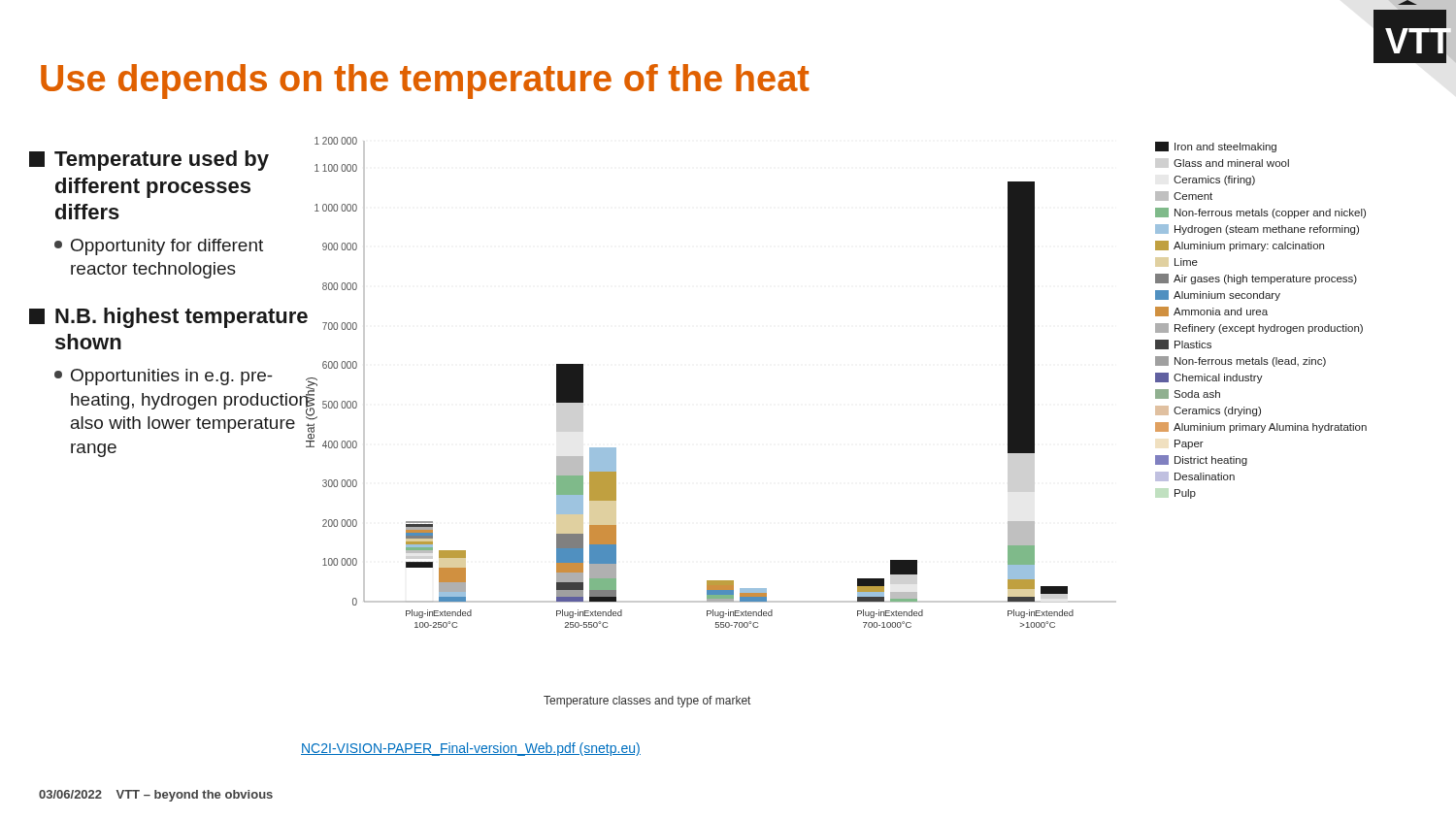Select the title containing "Use depends on the temperature of"
The width and height of the screenshot is (1456, 819).
point(424,79)
